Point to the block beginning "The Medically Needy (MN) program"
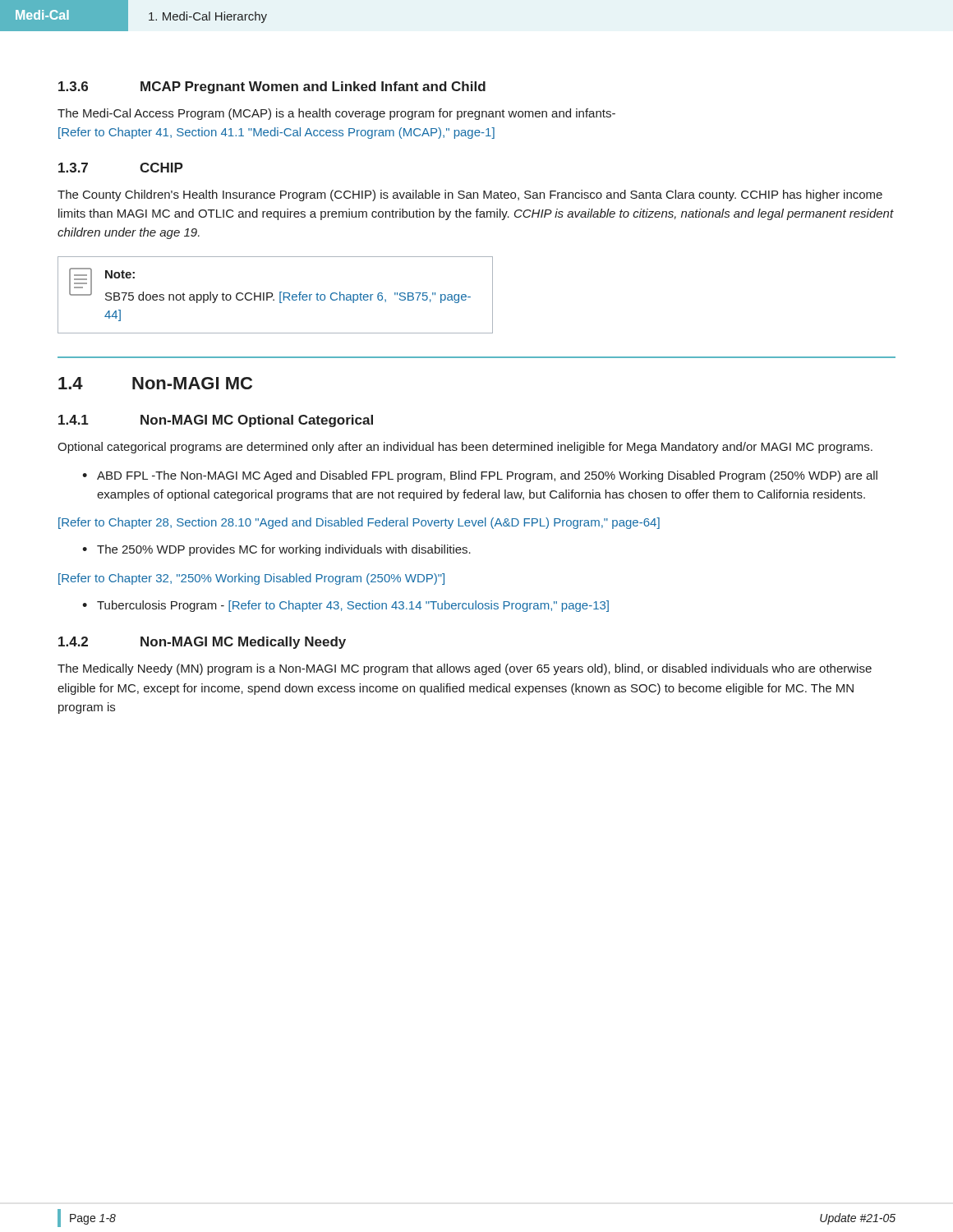This screenshot has height=1232, width=953. point(465,688)
